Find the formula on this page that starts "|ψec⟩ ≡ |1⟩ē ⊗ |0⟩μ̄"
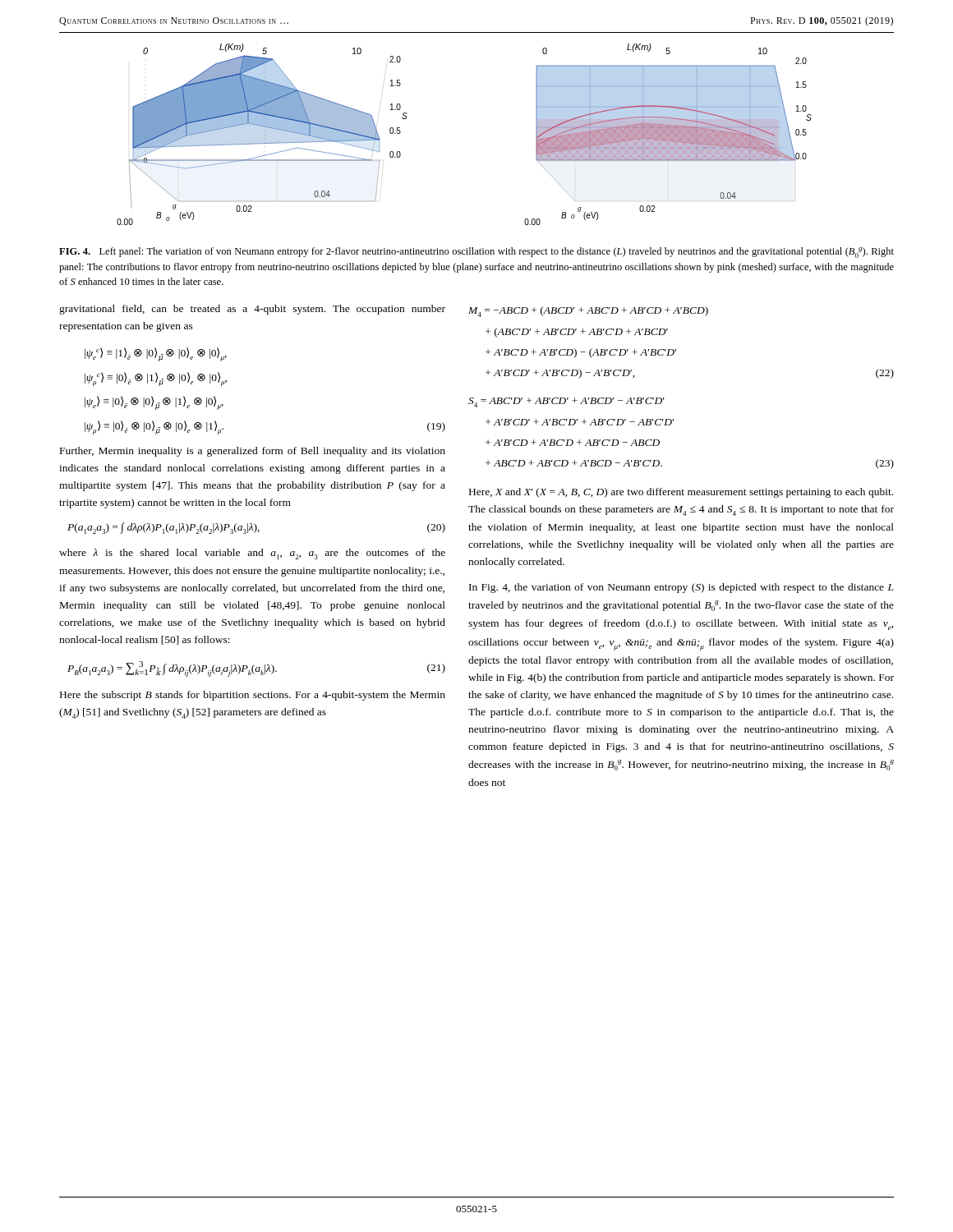Viewport: 953px width, 1232px height. [x=156, y=354]
